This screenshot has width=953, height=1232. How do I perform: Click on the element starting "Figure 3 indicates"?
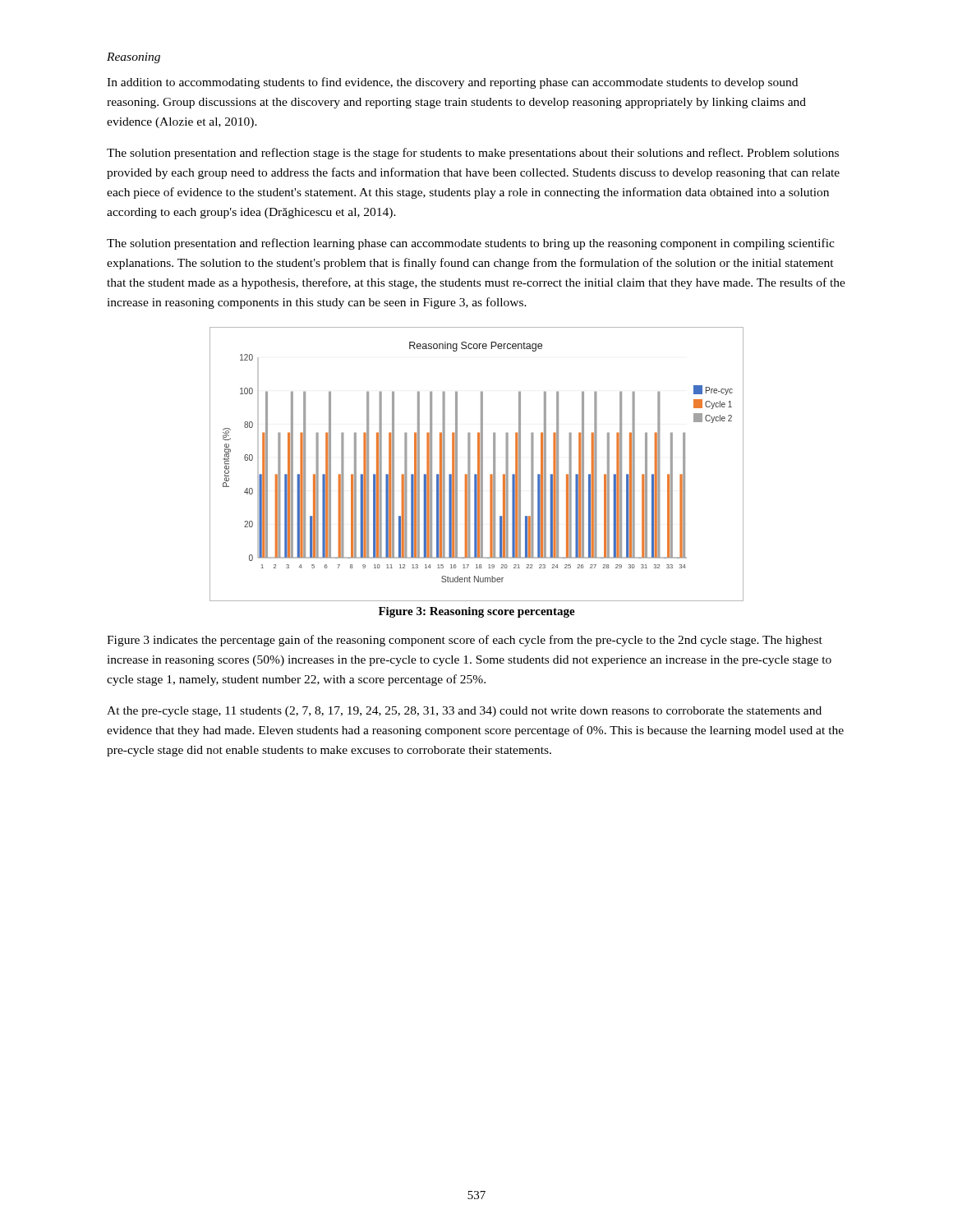pyautogui.click(x=469, y=659)
